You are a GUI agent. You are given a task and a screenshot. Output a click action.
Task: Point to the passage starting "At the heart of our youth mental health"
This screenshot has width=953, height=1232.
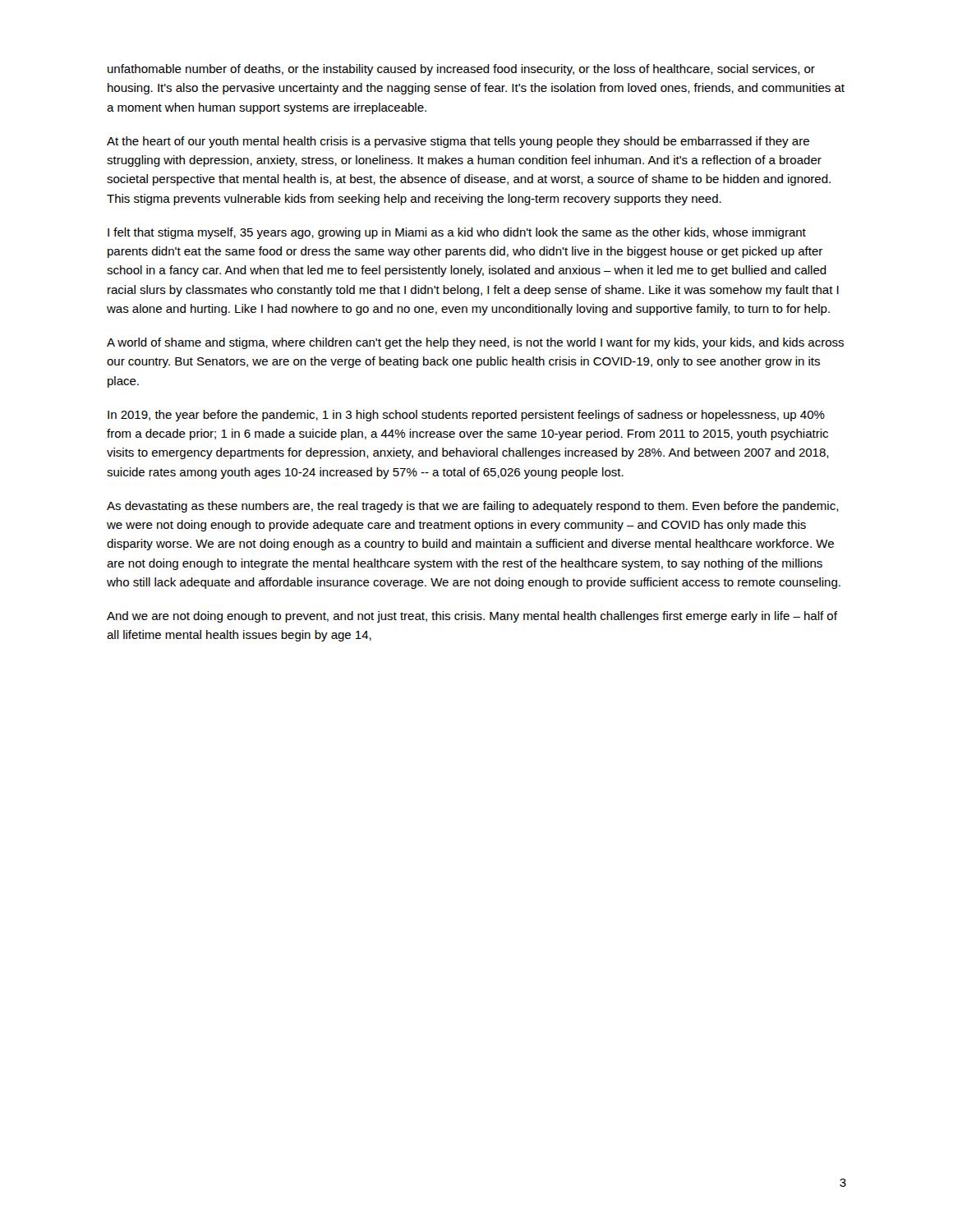point(469,169)
